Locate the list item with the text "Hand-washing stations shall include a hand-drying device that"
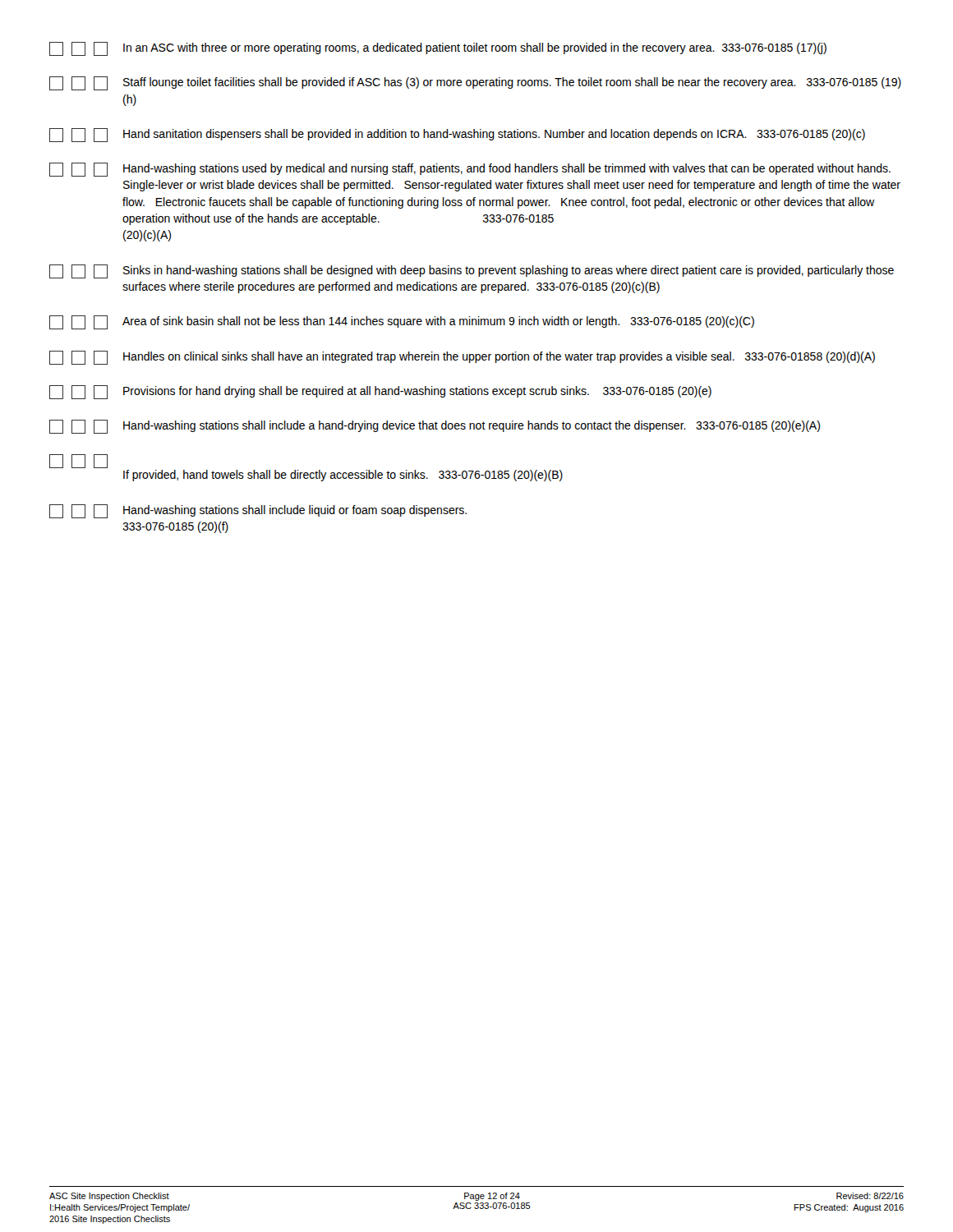 (x=476, y=426)
